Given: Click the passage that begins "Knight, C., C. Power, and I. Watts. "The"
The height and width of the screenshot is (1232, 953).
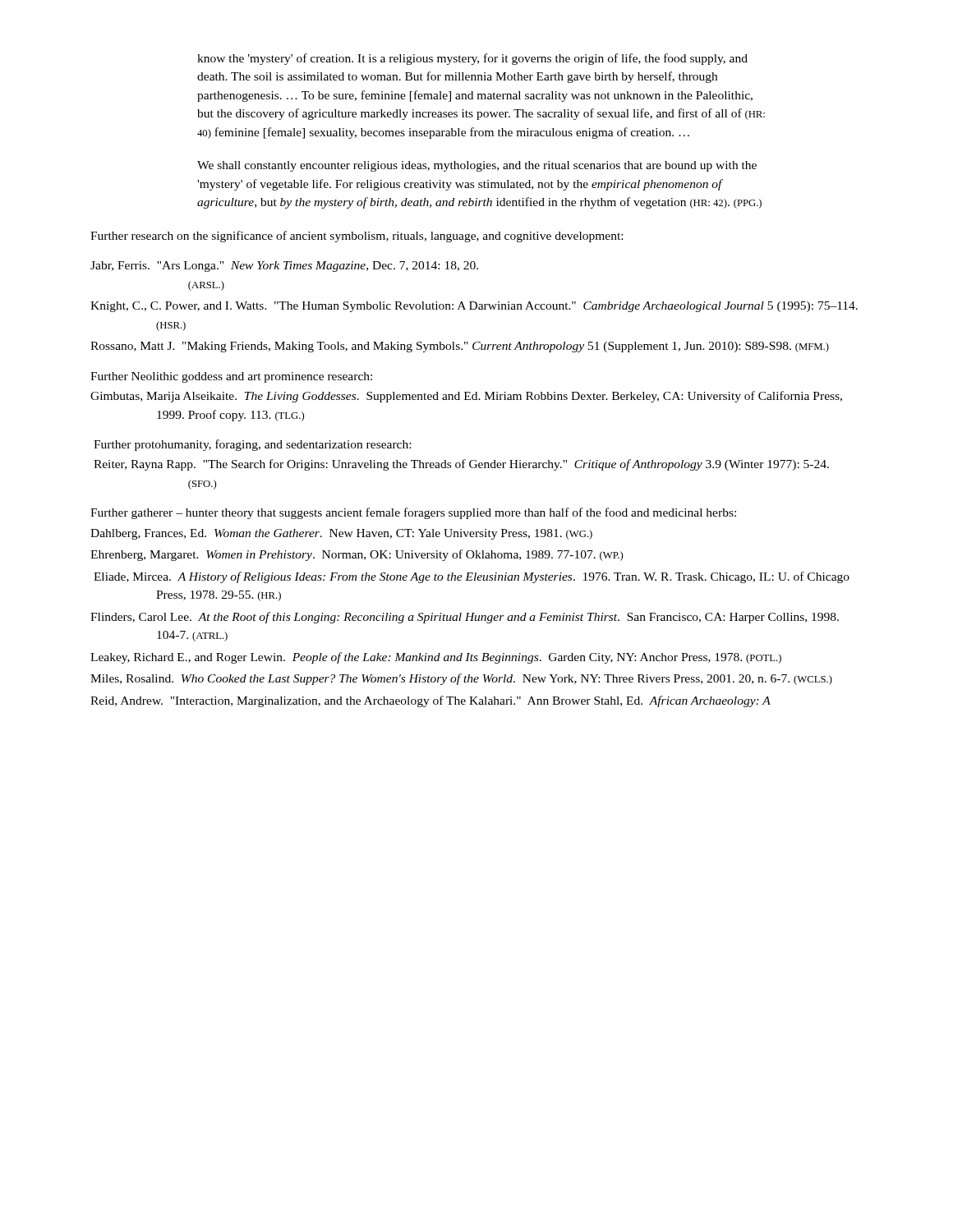Looking at the screenshot, I should click(474, 314).
